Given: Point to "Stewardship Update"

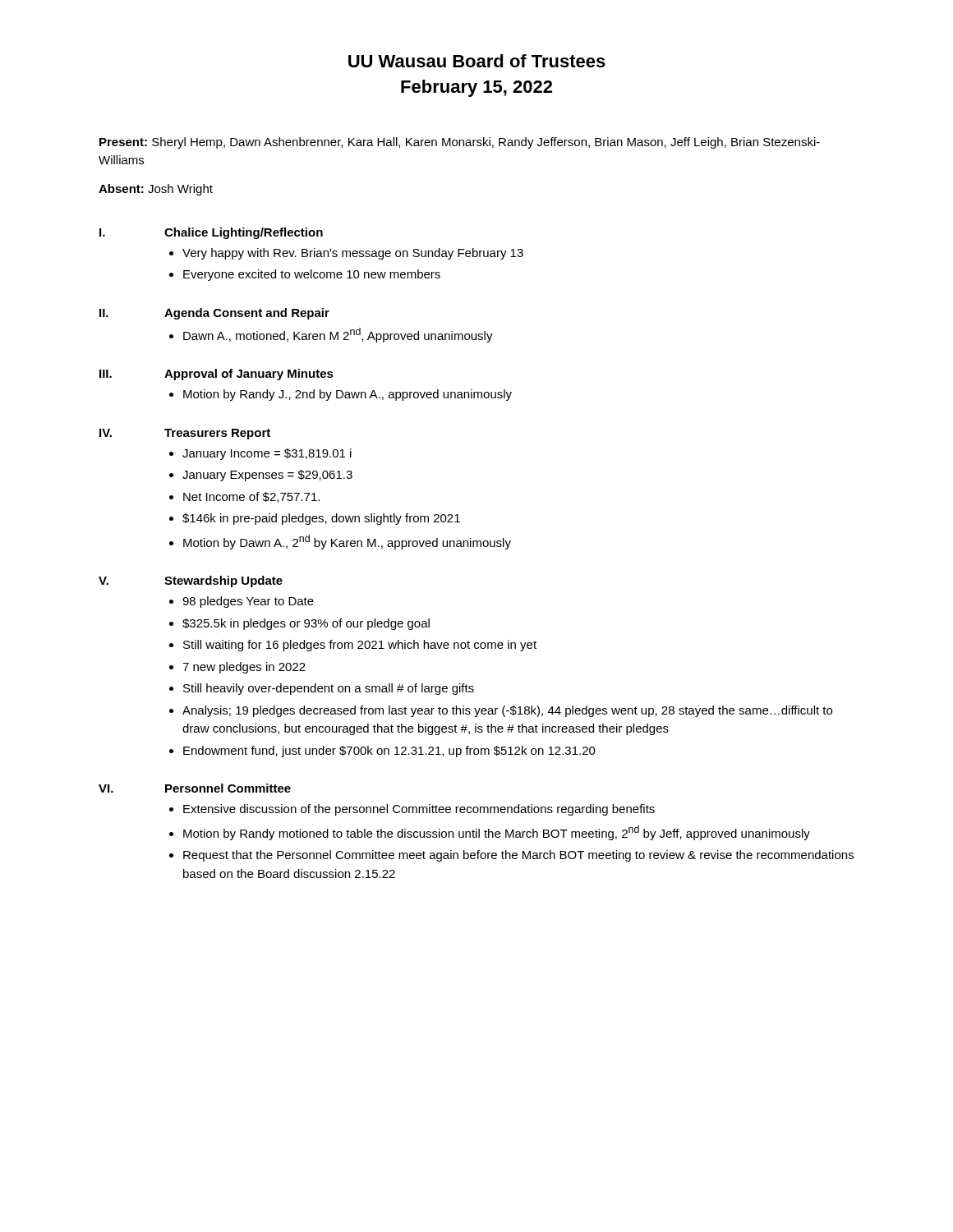Looking at the screenshot, I should tap(224, 580).
